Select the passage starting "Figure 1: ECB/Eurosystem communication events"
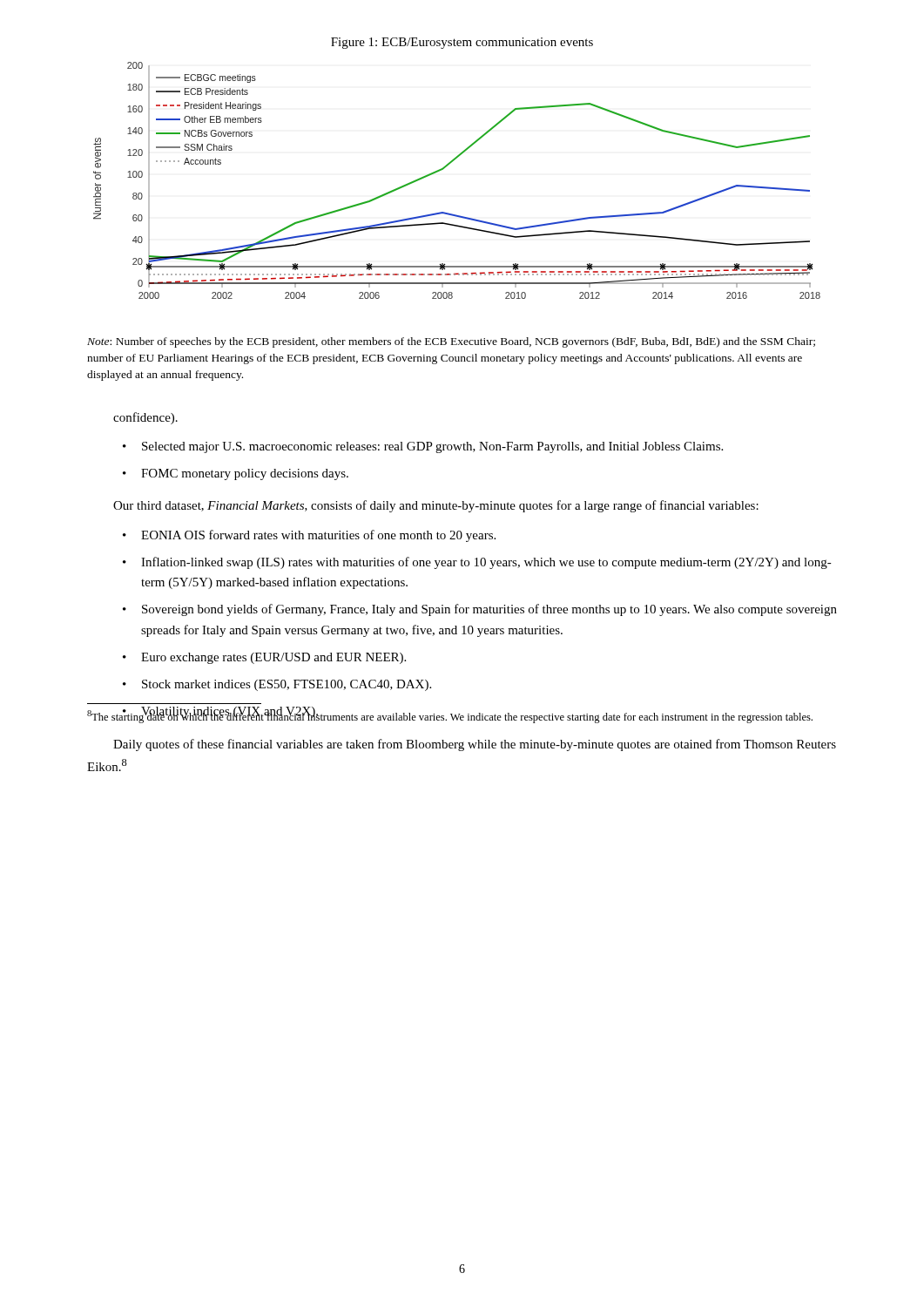The width and height of the screenshot is (924, 1307). (x=462, y=42)
